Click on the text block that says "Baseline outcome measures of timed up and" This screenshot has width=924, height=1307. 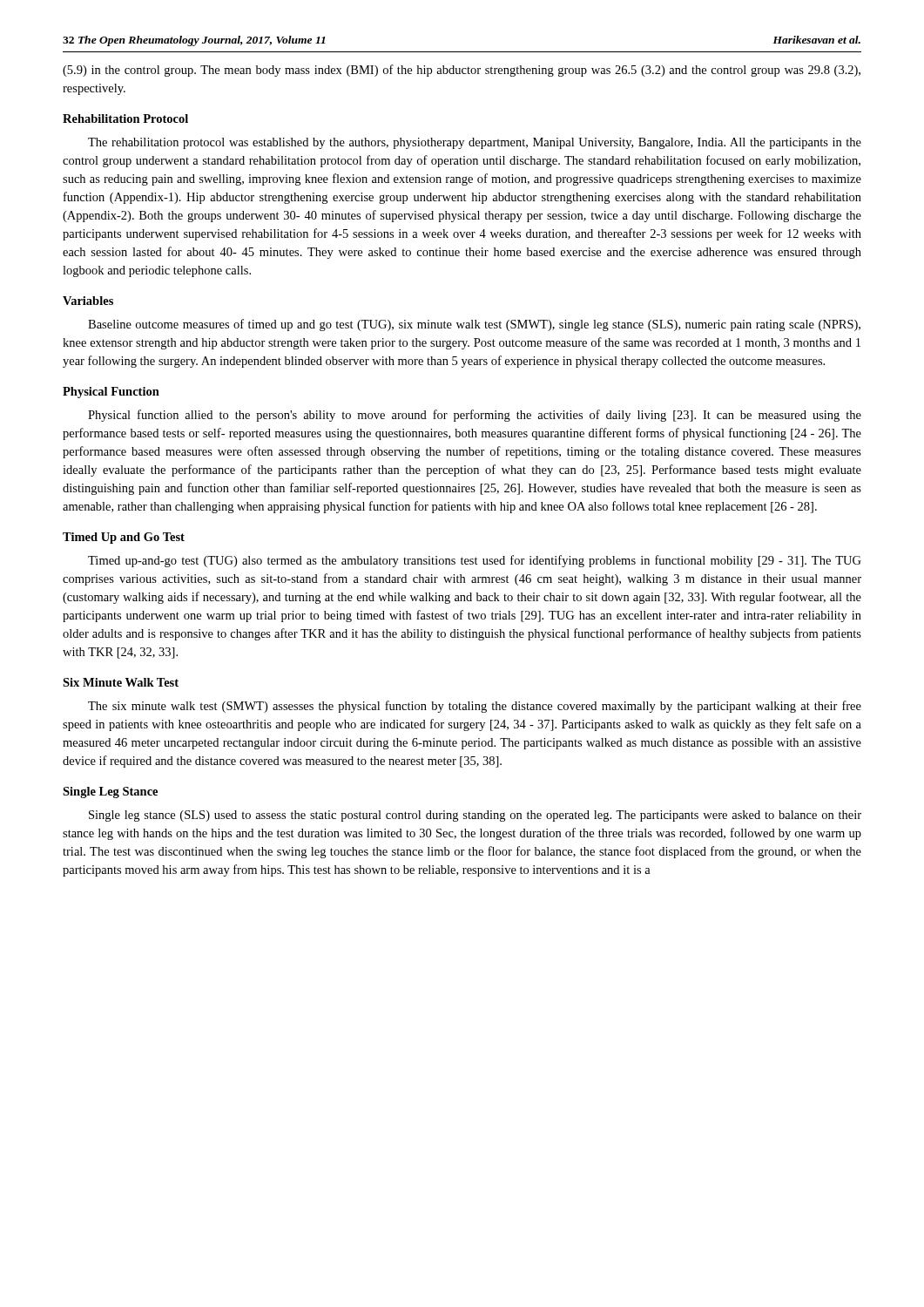[462, 342]
